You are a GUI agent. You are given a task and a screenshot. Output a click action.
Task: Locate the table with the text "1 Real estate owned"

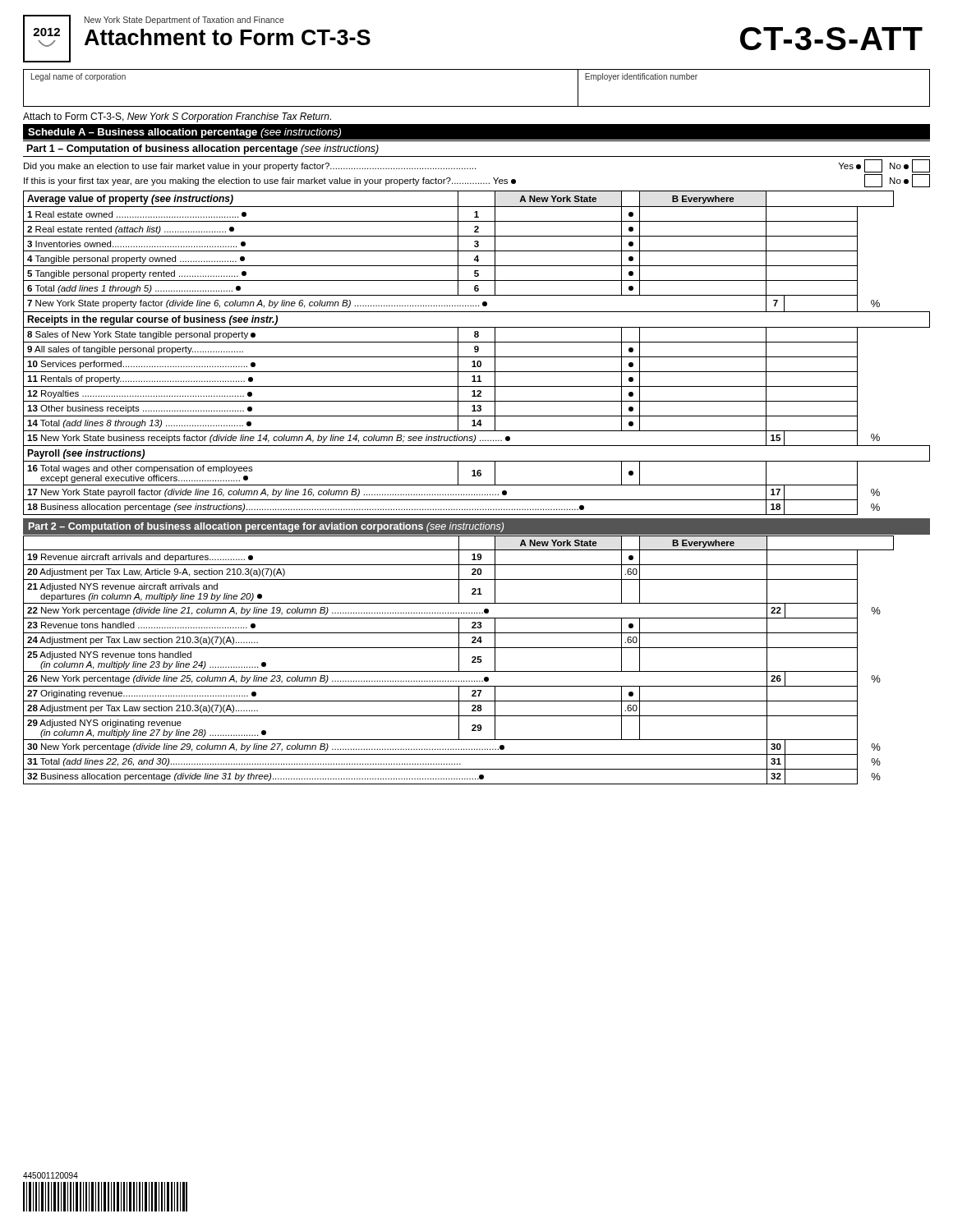point(476,353)
